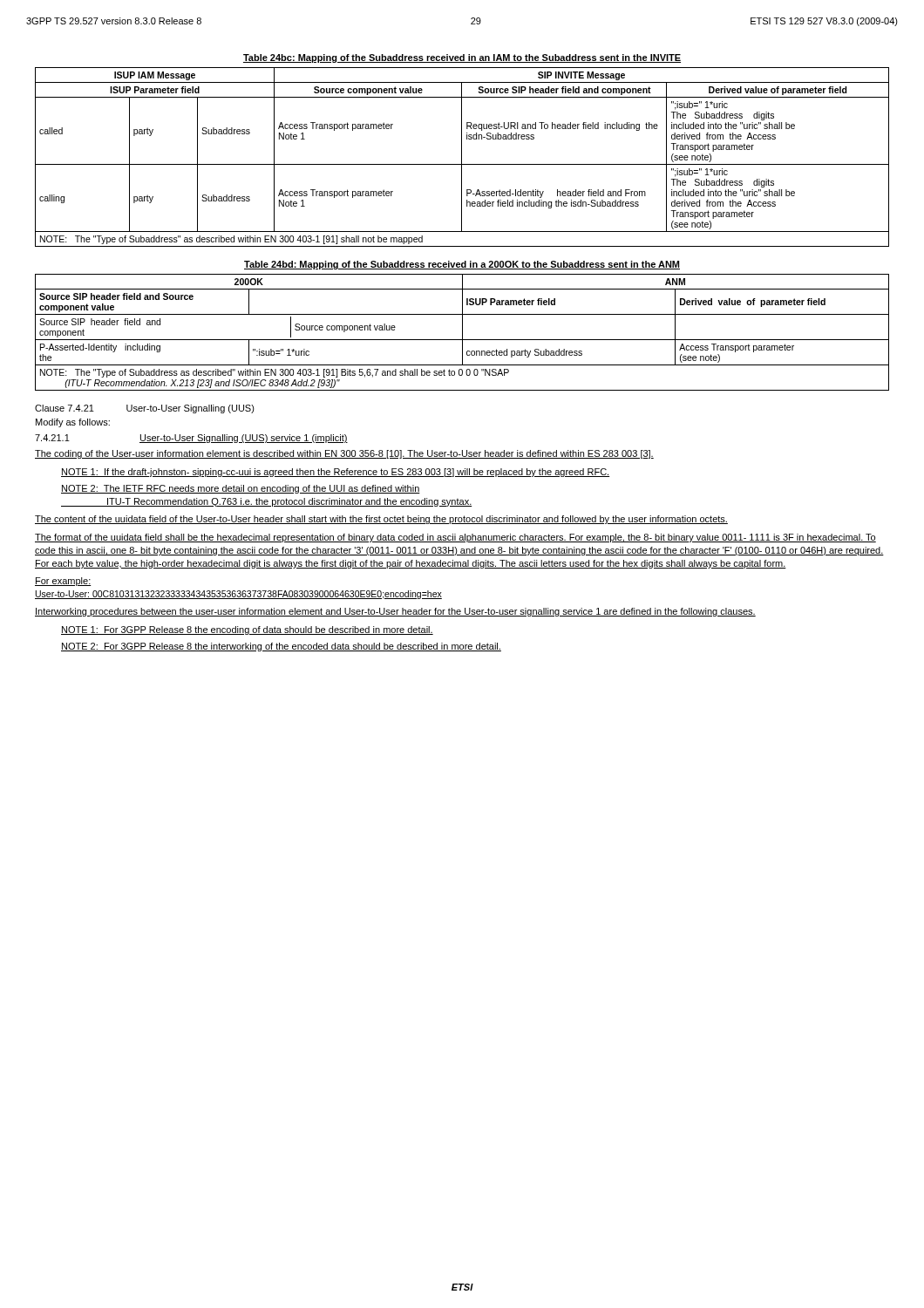
Task: Point to the block beginning "Interworking procedures between the user-user"
Action: (x=395, y=611)
